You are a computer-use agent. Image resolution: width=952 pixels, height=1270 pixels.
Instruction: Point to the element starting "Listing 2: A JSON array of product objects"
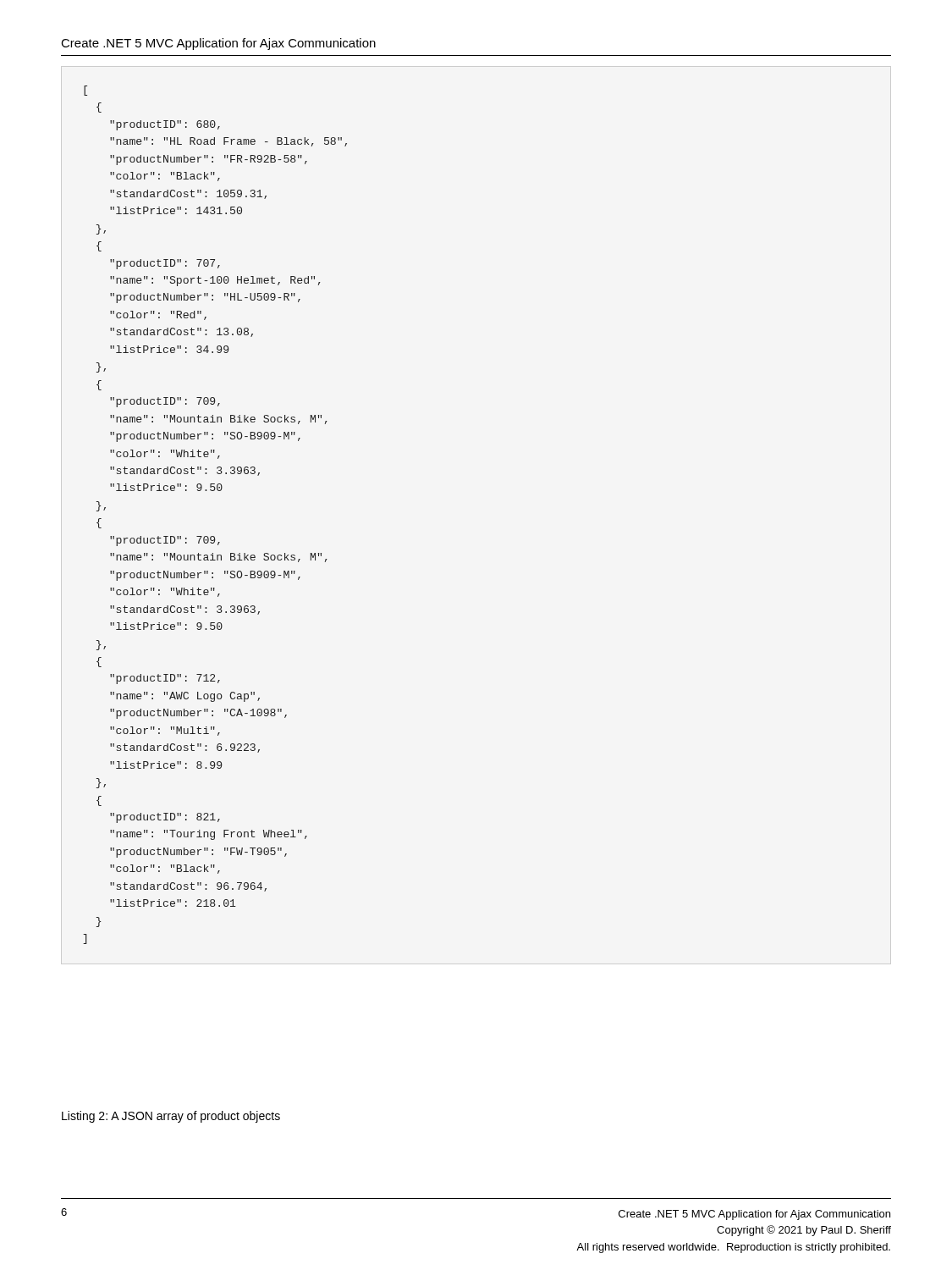coord(171,1116)
